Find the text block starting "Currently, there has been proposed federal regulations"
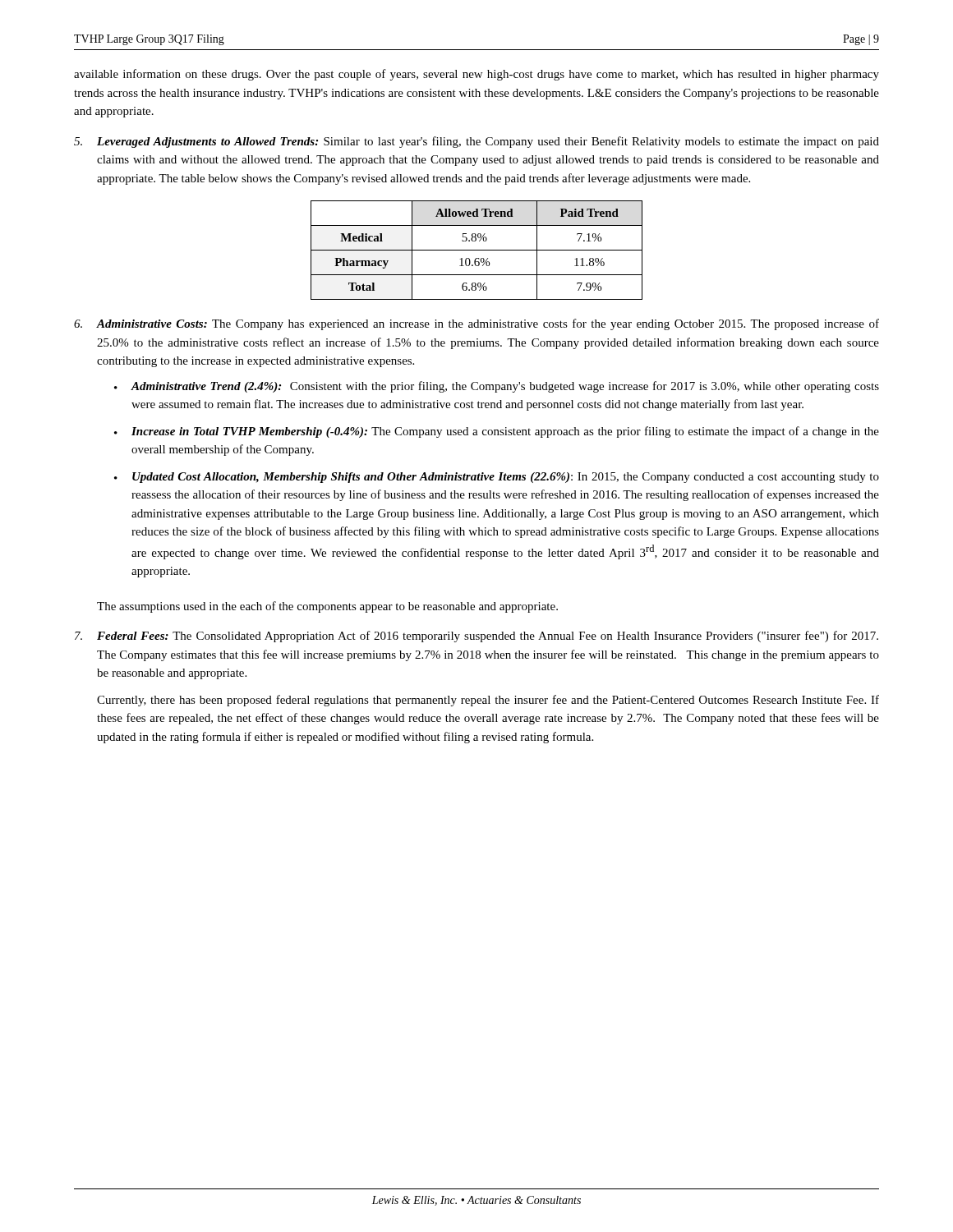Screen dimensions: 1232x953 click(x=488, y=718)
